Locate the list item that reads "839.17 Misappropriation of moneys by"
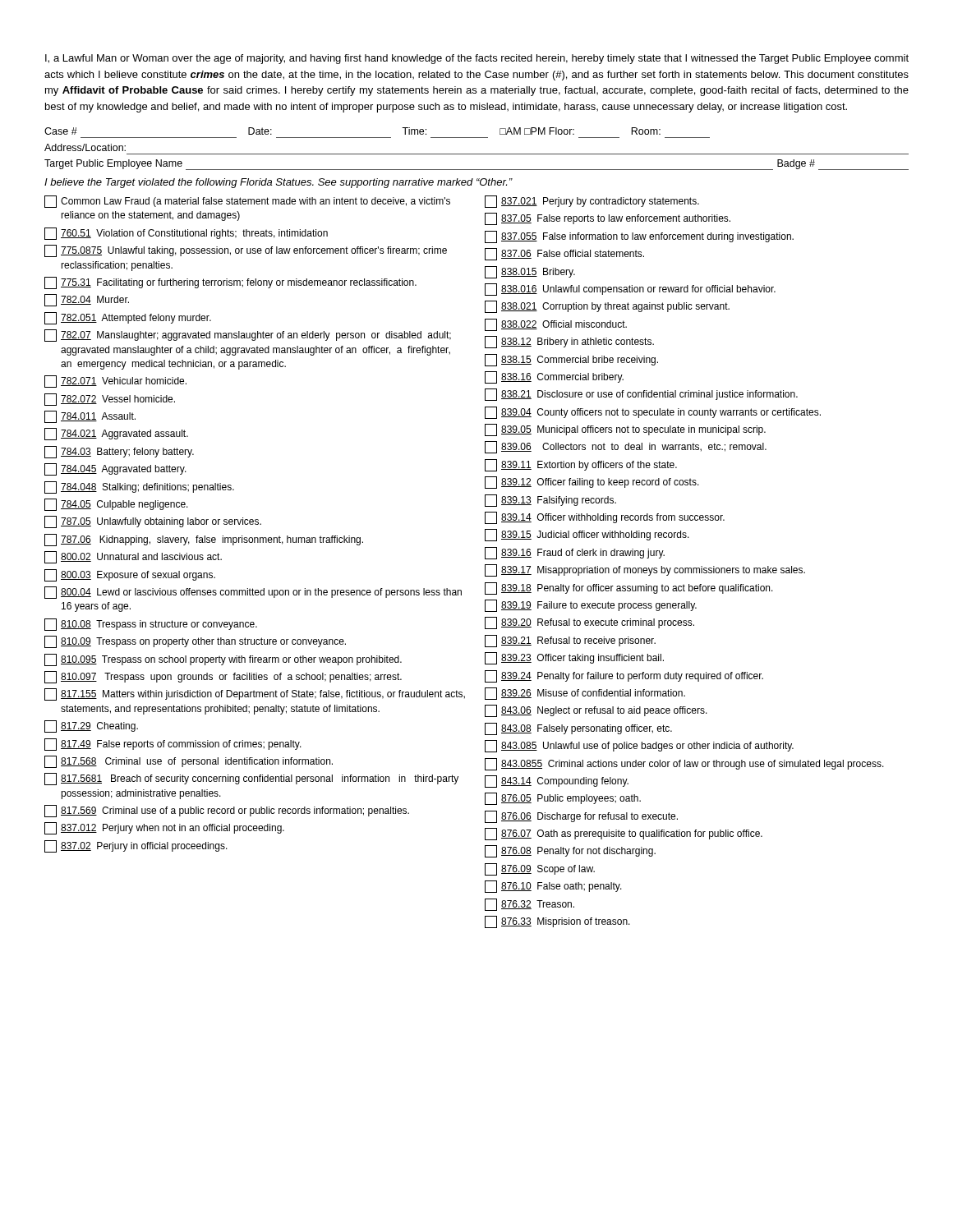Screen dimensions: 1232x953 point(697,571)
